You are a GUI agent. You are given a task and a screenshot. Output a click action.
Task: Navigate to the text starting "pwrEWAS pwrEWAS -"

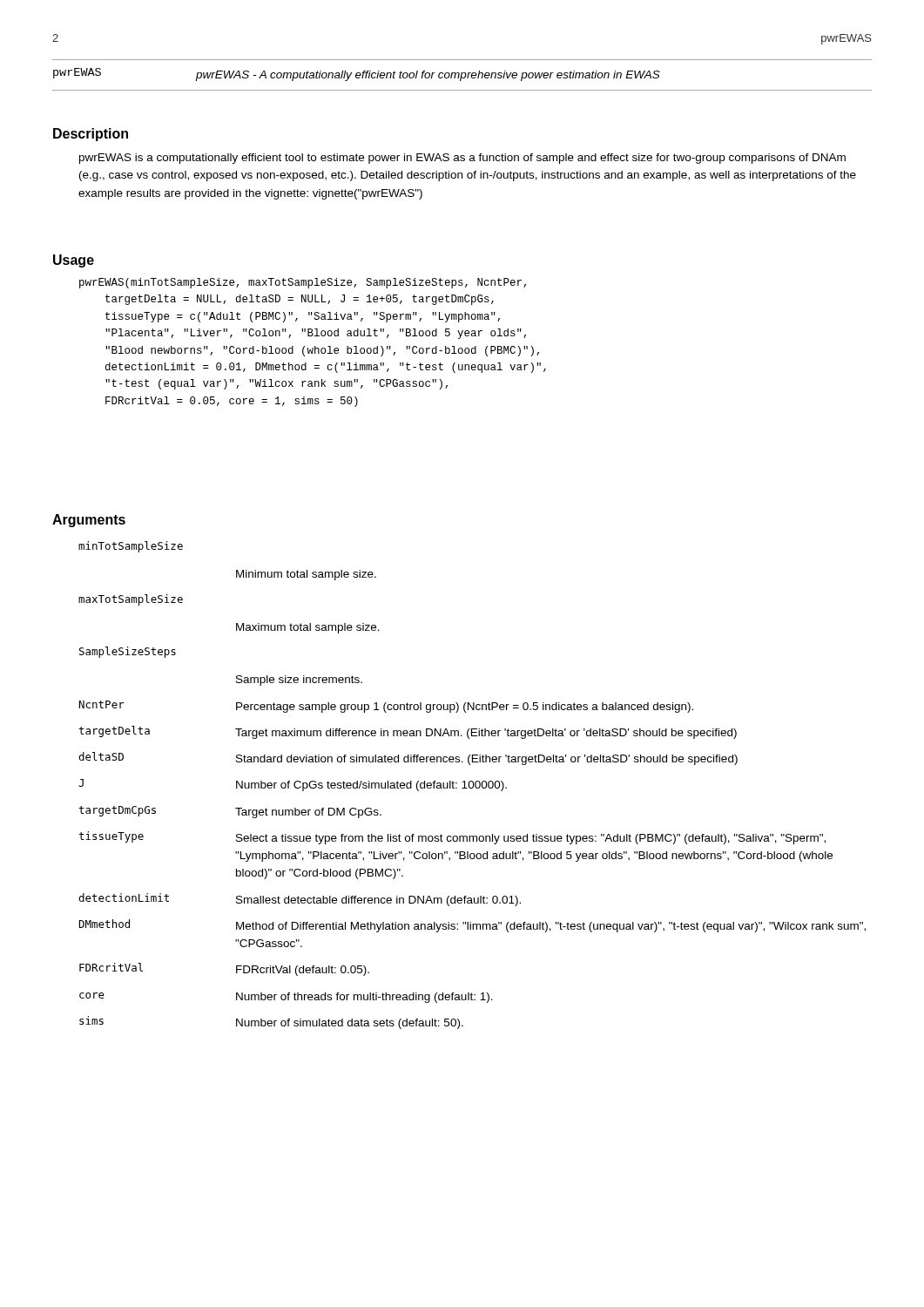356,75
